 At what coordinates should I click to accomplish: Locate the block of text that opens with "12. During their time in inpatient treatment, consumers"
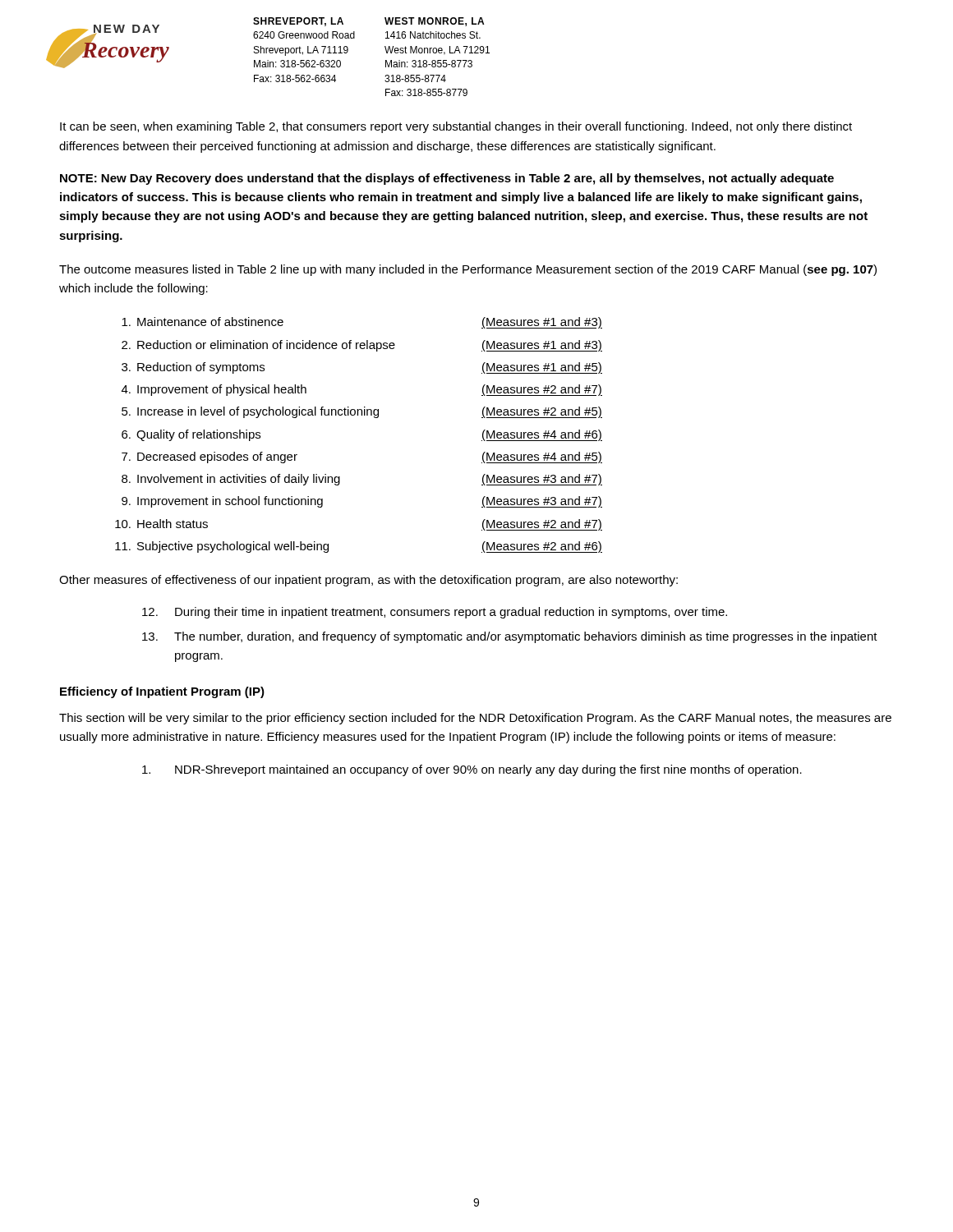(518, 612)
